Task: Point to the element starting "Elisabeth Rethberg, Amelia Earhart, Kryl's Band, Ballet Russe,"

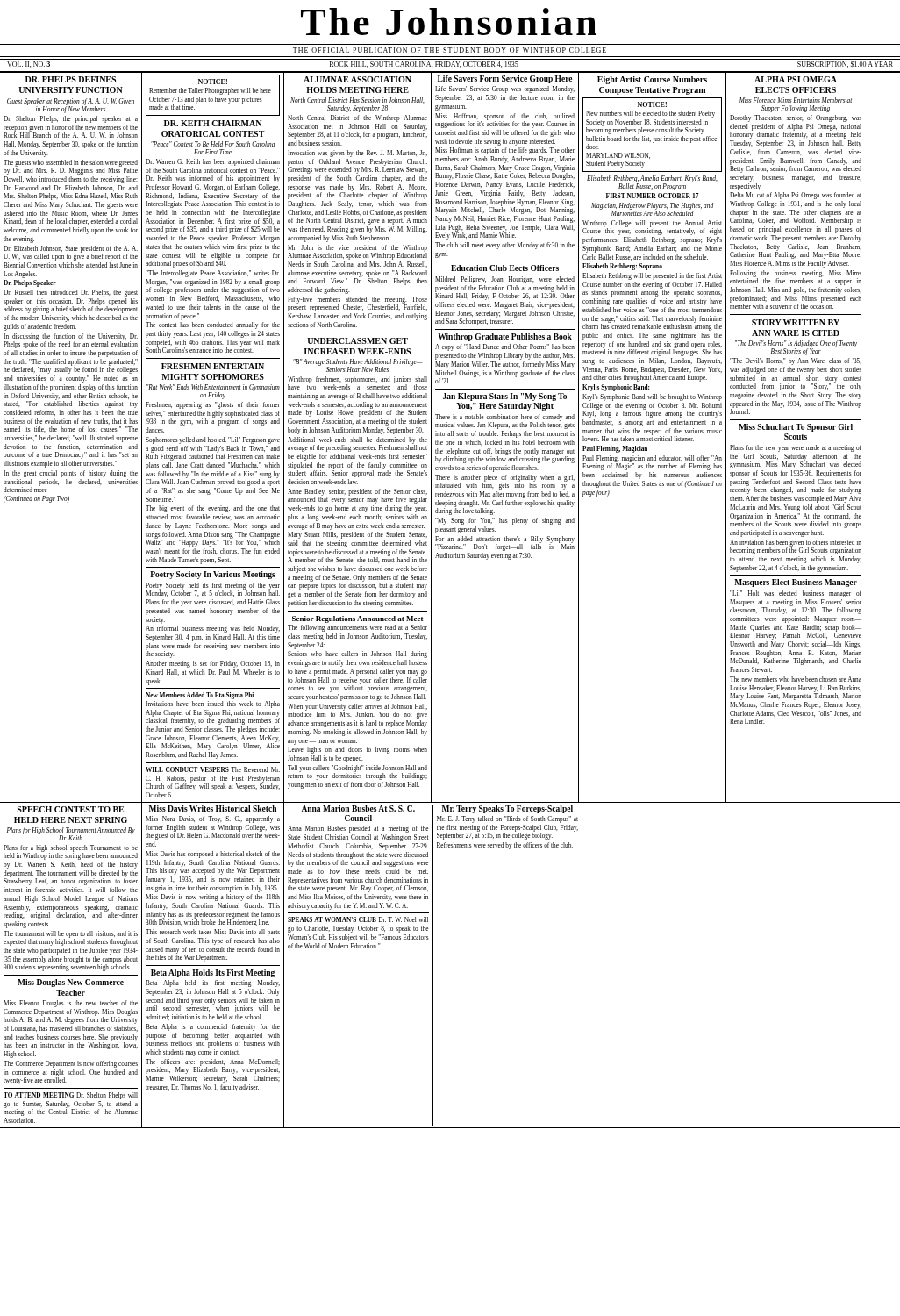Action: pyautogui.click(x=652, y=182)
